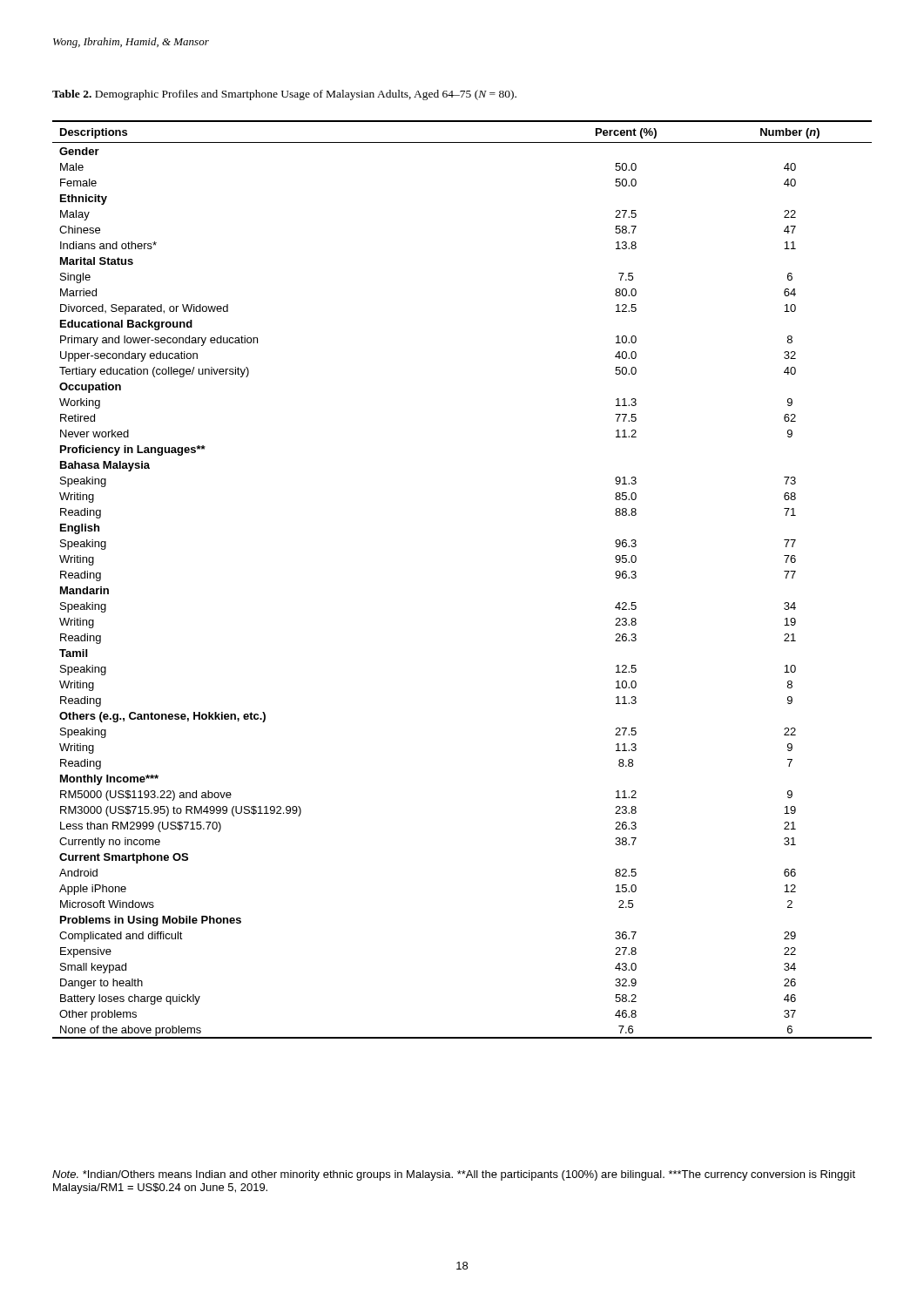Viewport: 924px width, 1307px height.
Task: Find the caption that says "Table 2. Demographic Profiles and Smartphone Usage of"
Action: pyautogui.click(x=285, y=94)
